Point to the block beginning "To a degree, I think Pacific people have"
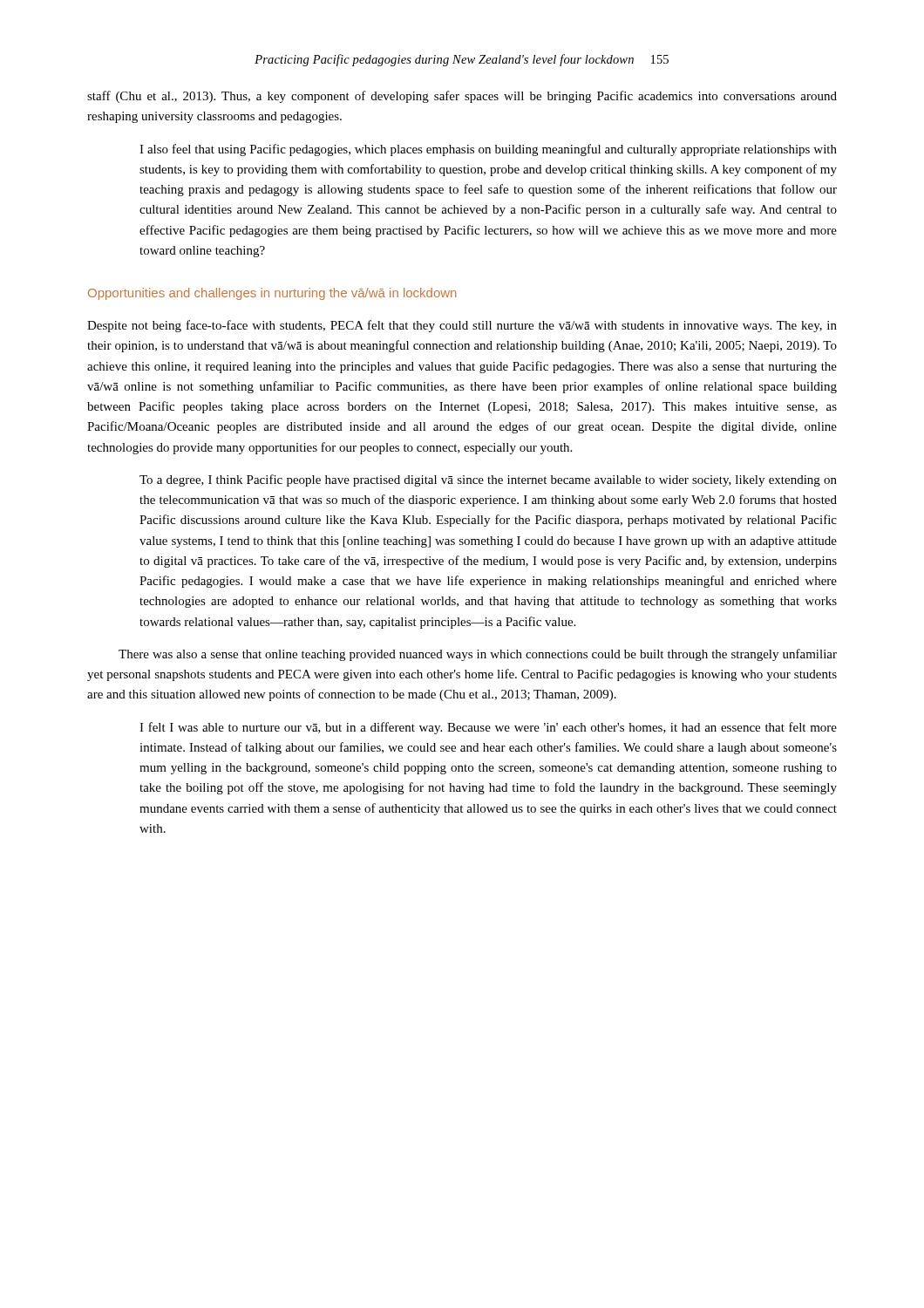The height and width of the screenshot is (1308, 924). pyautogui.click(x=488, y=550)
